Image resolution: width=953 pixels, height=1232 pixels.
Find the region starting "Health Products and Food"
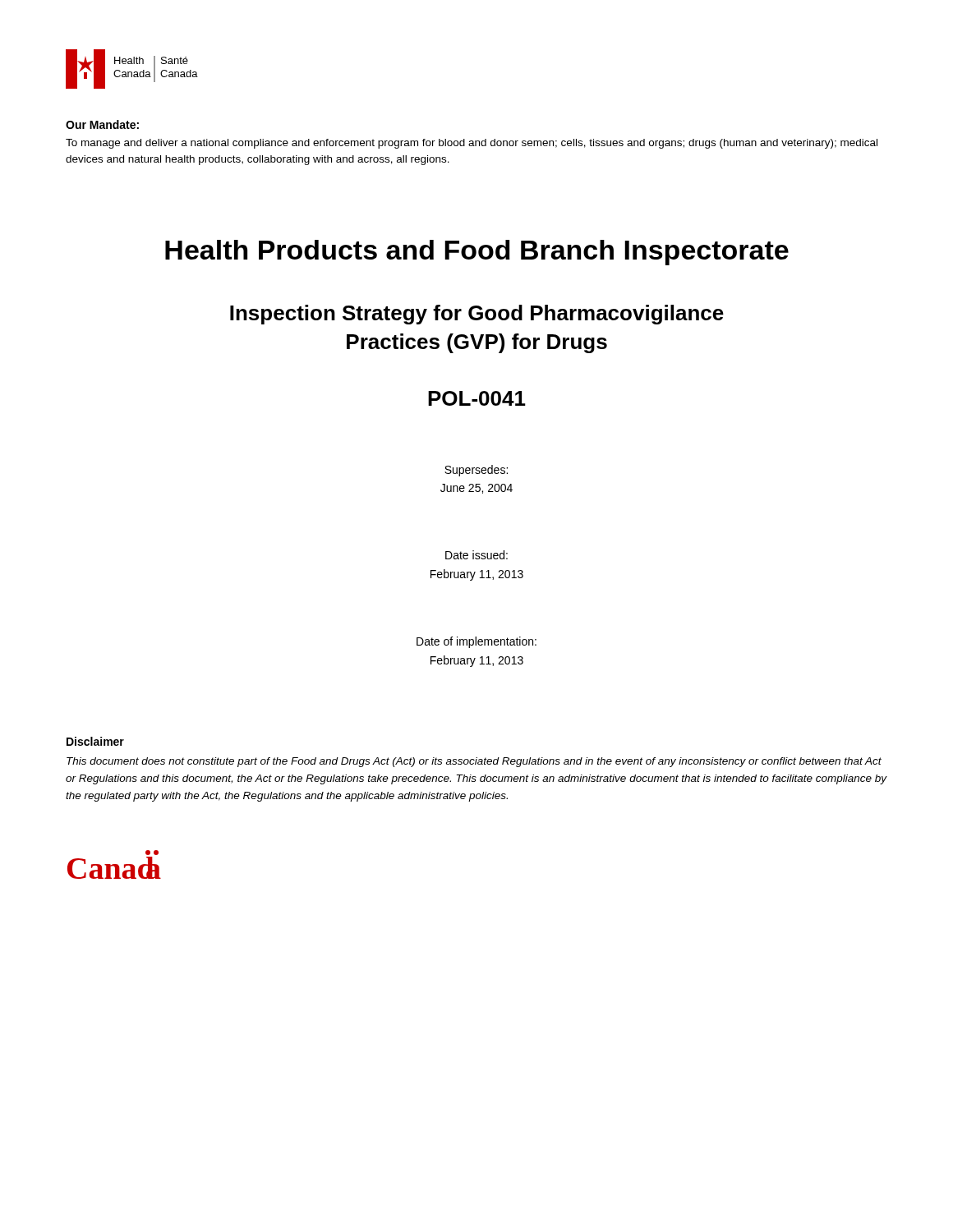476,249
